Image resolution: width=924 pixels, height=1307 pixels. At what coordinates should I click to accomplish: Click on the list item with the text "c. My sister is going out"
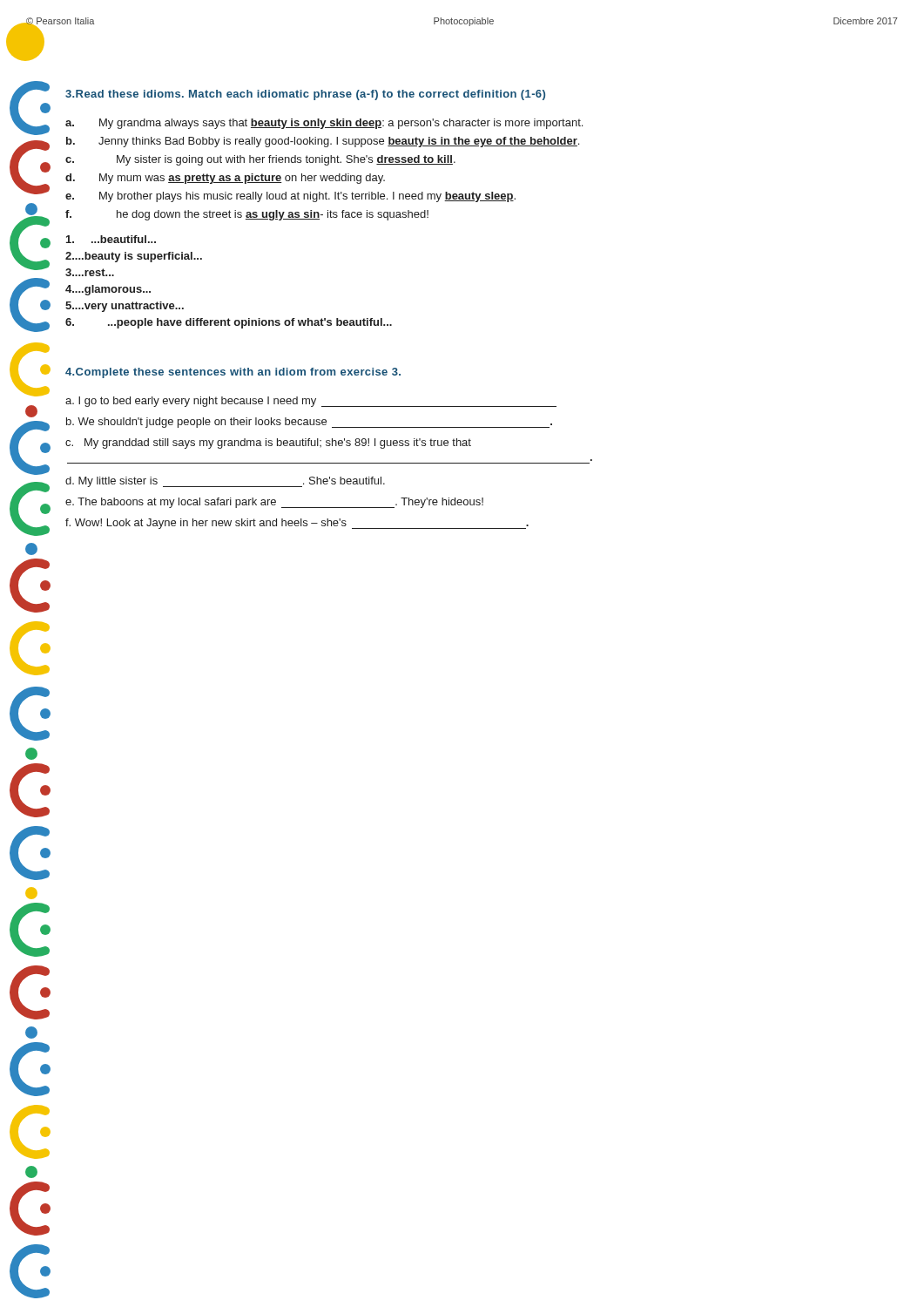[260, 160]
